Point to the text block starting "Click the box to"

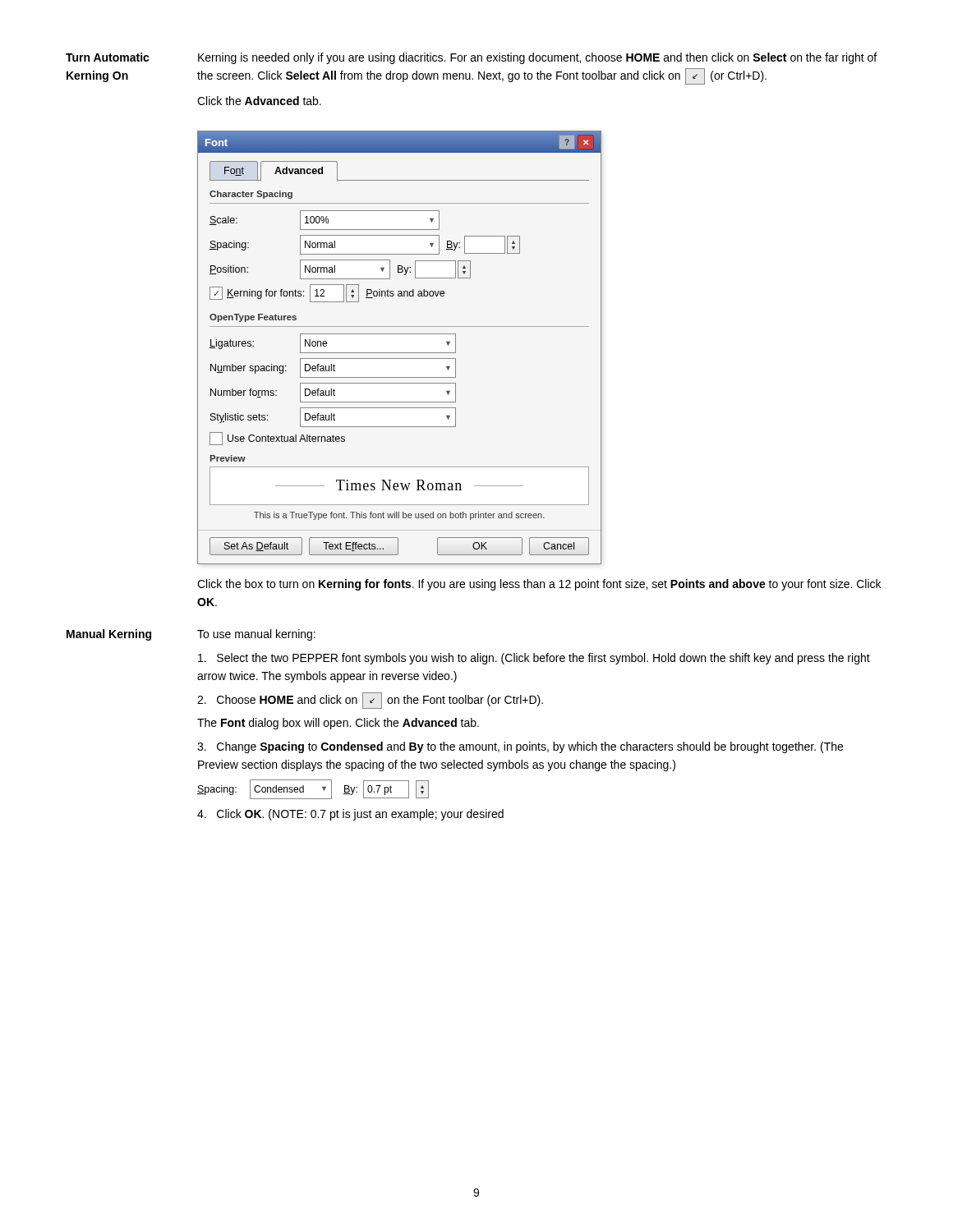(539, 593)
